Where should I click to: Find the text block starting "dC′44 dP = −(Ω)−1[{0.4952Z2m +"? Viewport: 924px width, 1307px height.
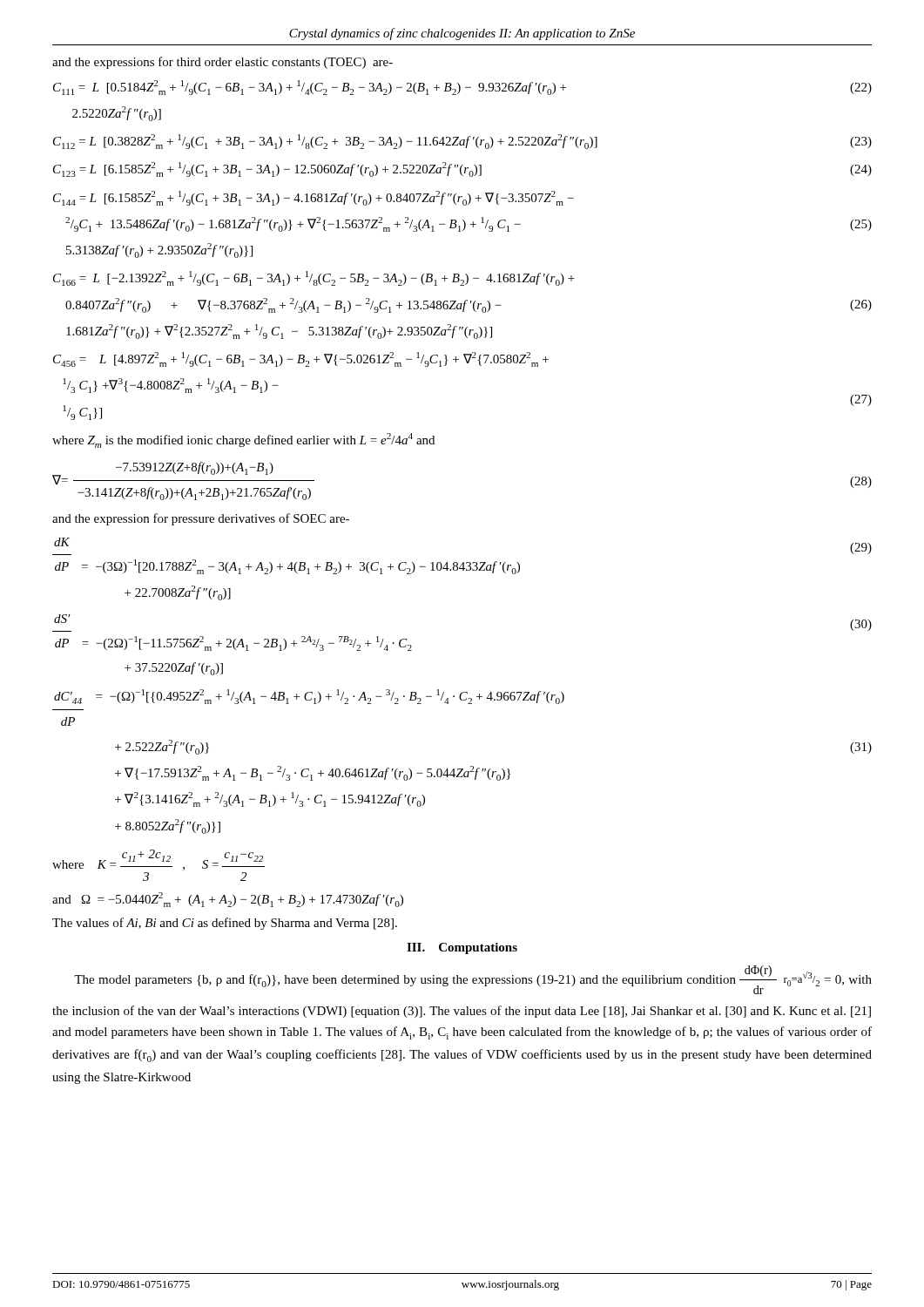[x=462, y=761]
